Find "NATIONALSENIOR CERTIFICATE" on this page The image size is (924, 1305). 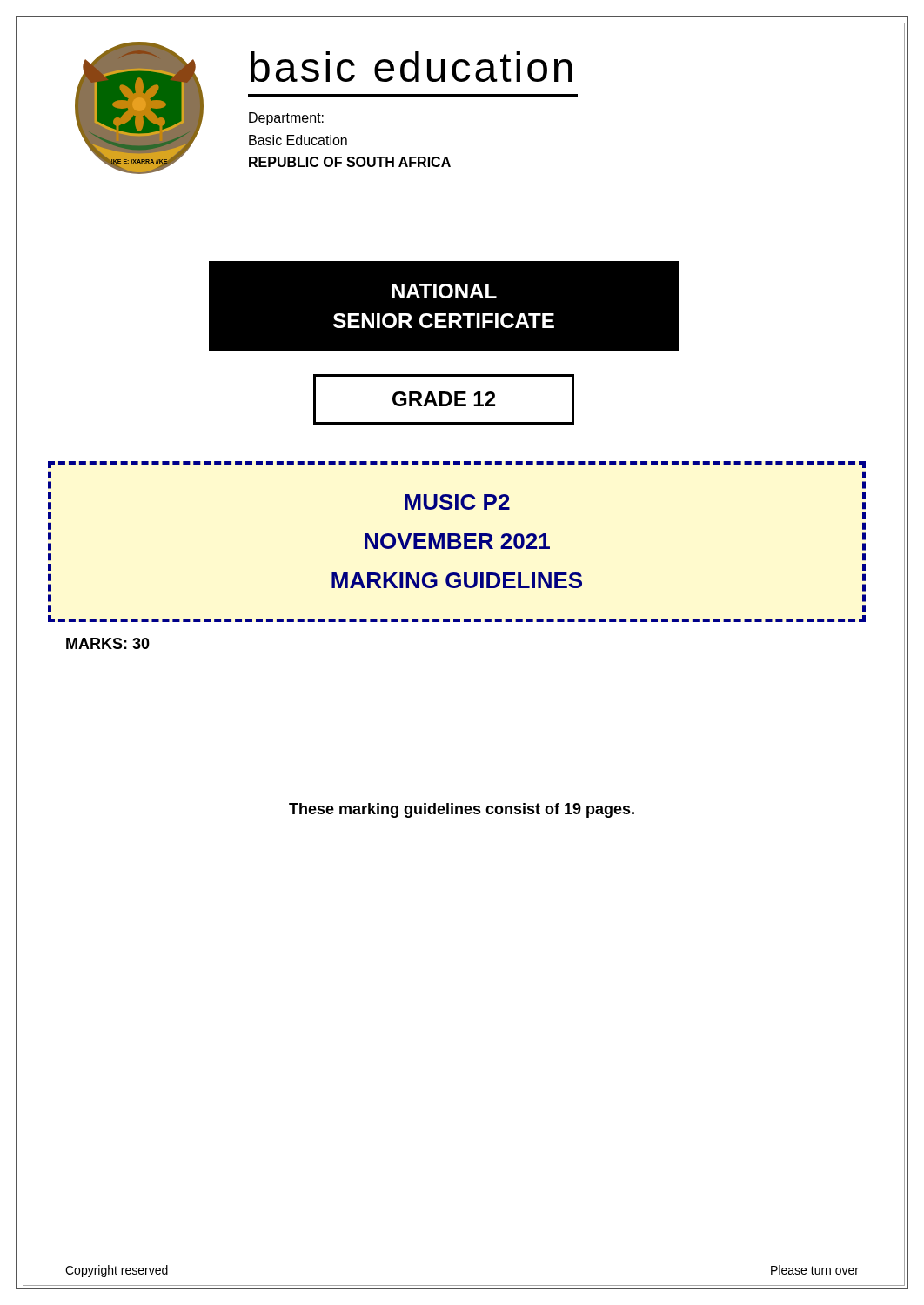(444, 306)
